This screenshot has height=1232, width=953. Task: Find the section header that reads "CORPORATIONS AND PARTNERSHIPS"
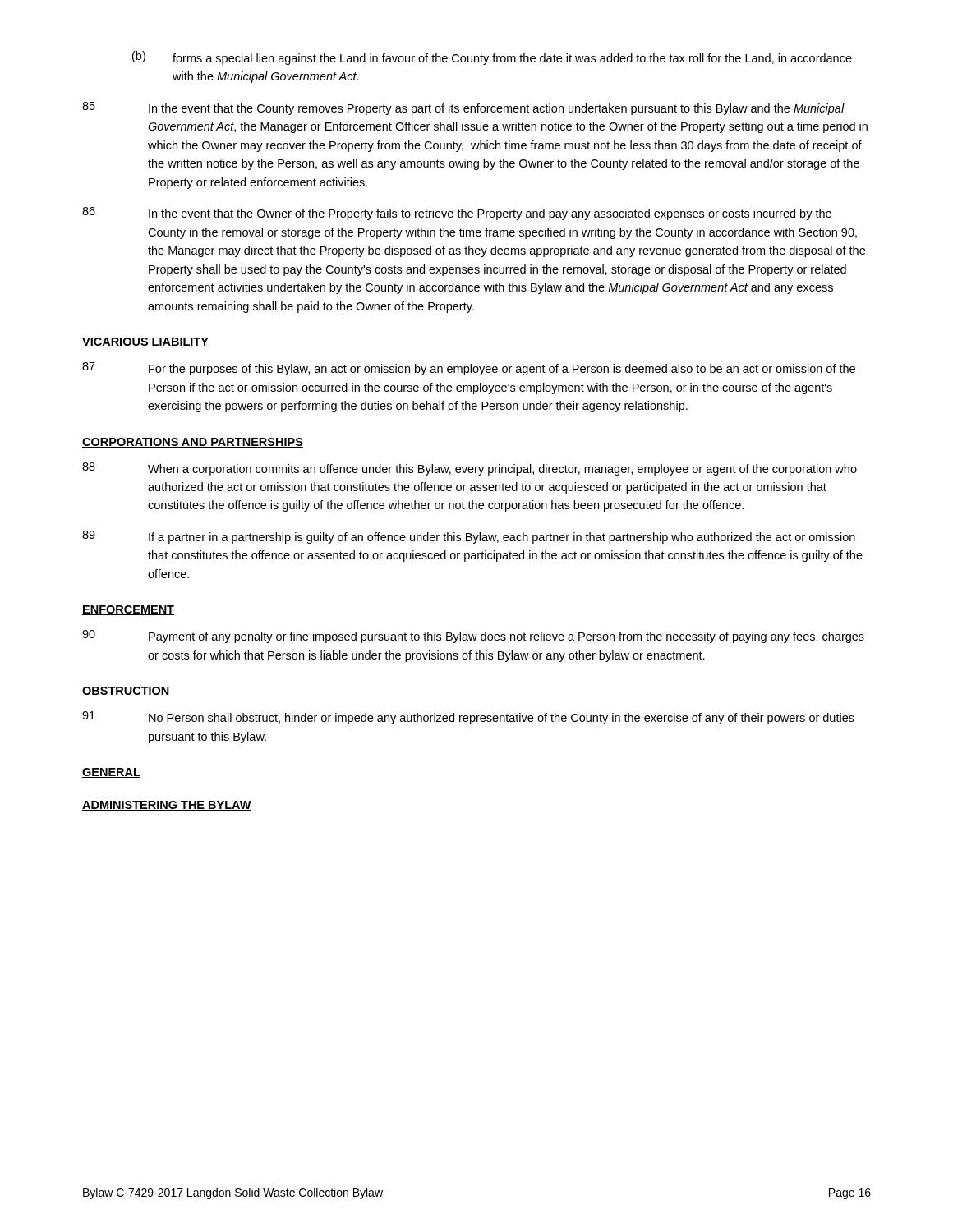coord(193,441)
